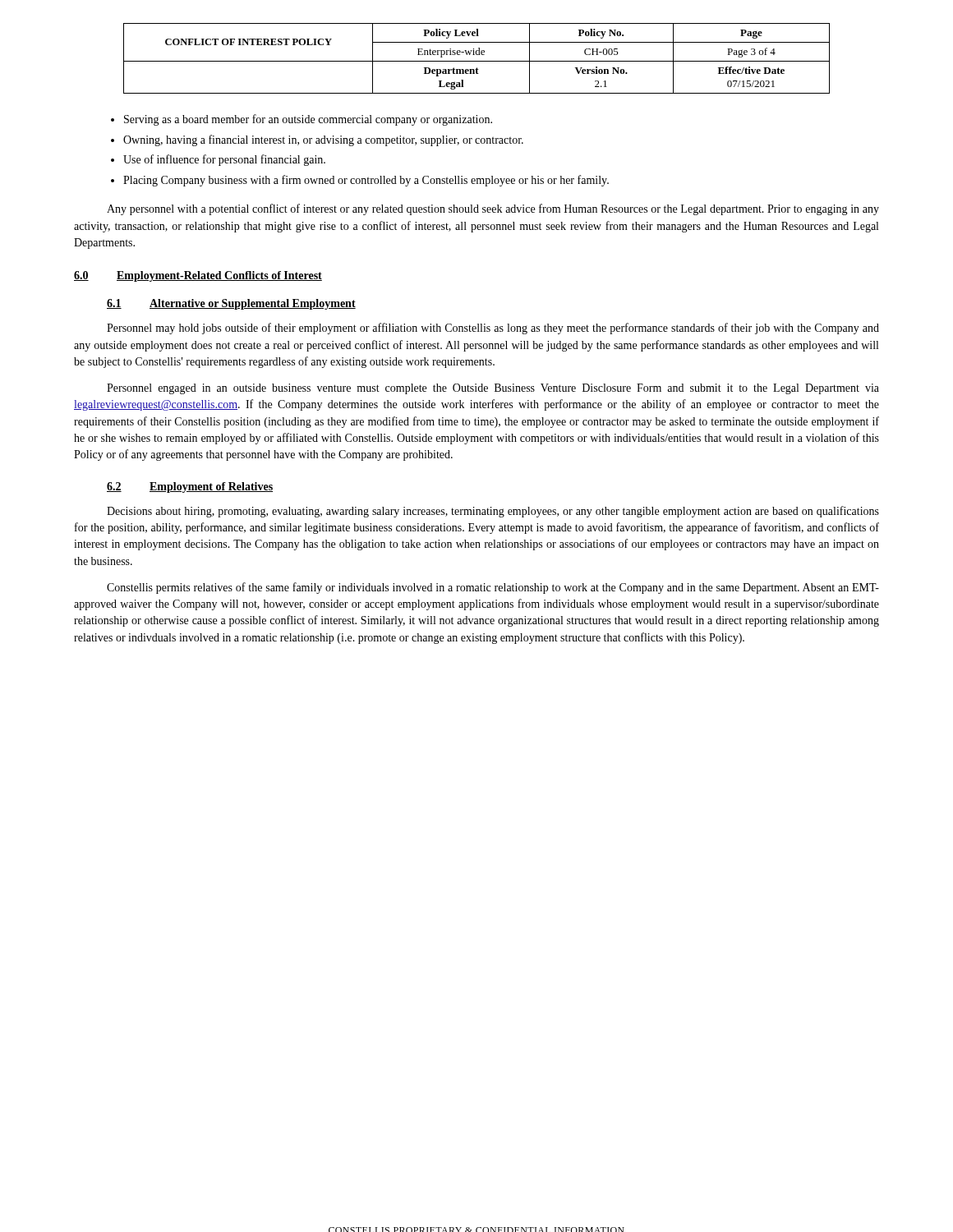Locate the region starting "Constellis permits relatives of the same"
This screenshot has width=953, height=1232.
pos(476,613)
